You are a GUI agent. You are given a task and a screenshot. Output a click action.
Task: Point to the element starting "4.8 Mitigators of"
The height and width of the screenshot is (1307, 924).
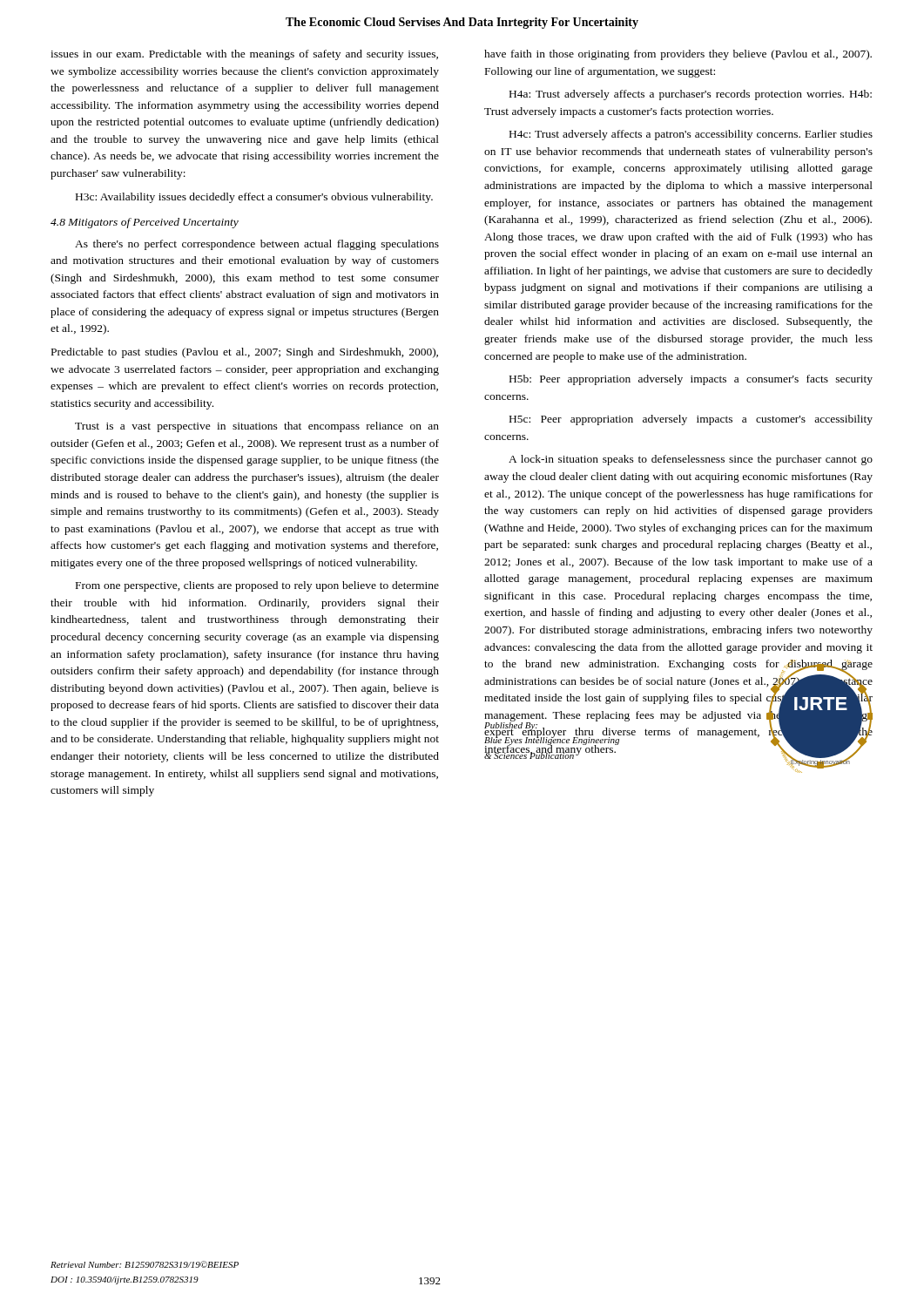coord(145,222)
